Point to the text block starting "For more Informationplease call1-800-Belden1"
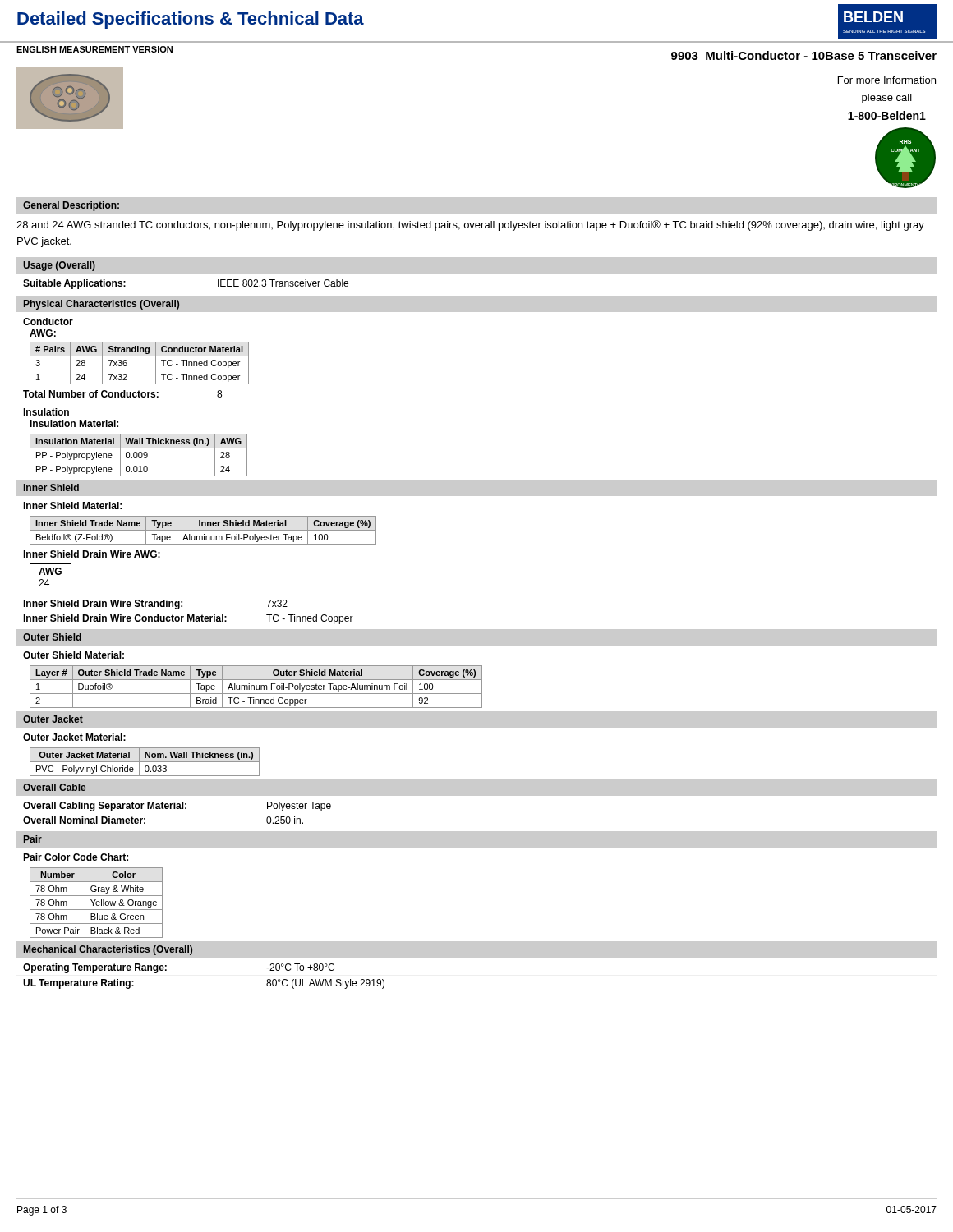953x1232 pixels. pyautogui.click(x=887, y=98)
